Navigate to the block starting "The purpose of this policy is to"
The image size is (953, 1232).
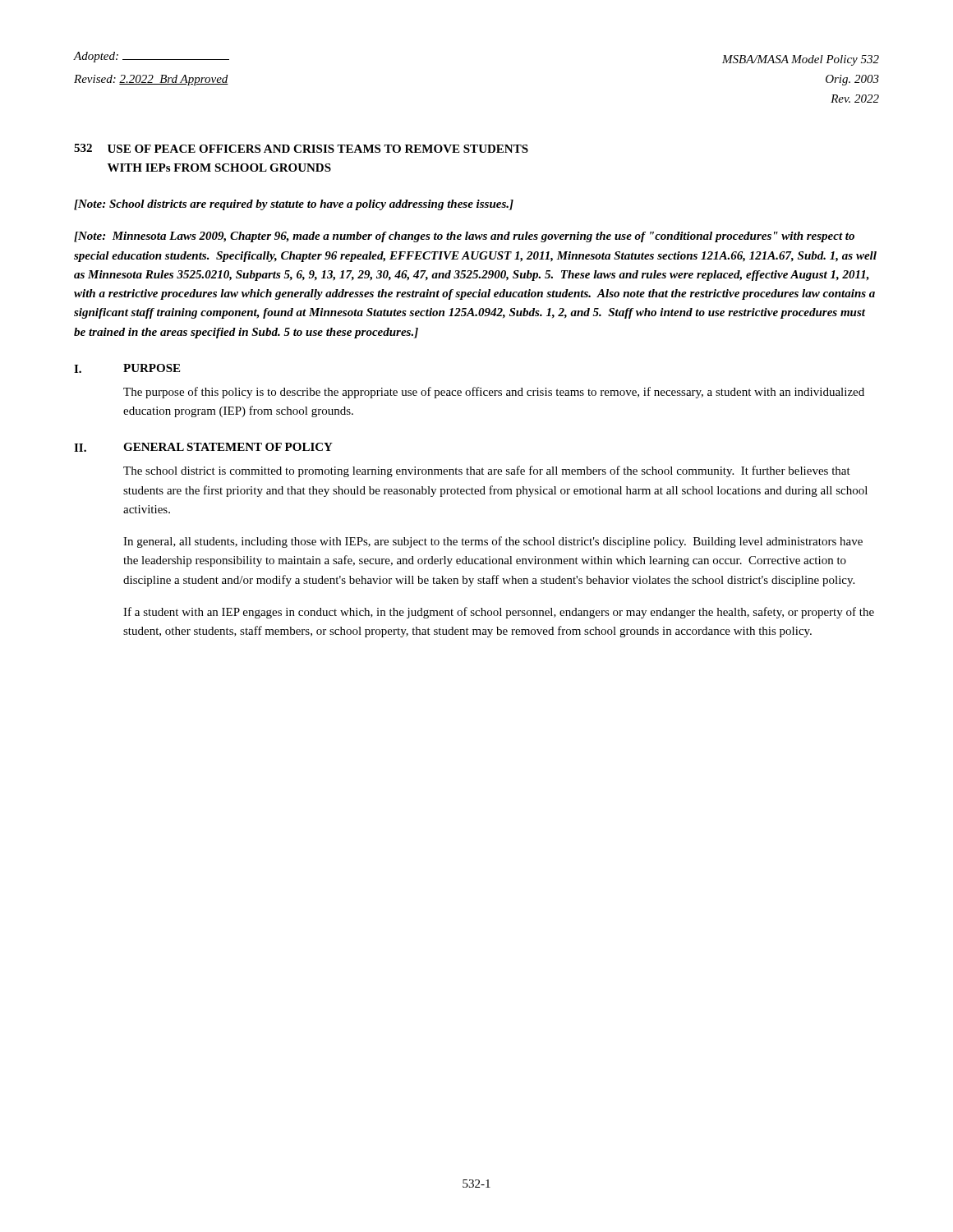click(501, 402)
